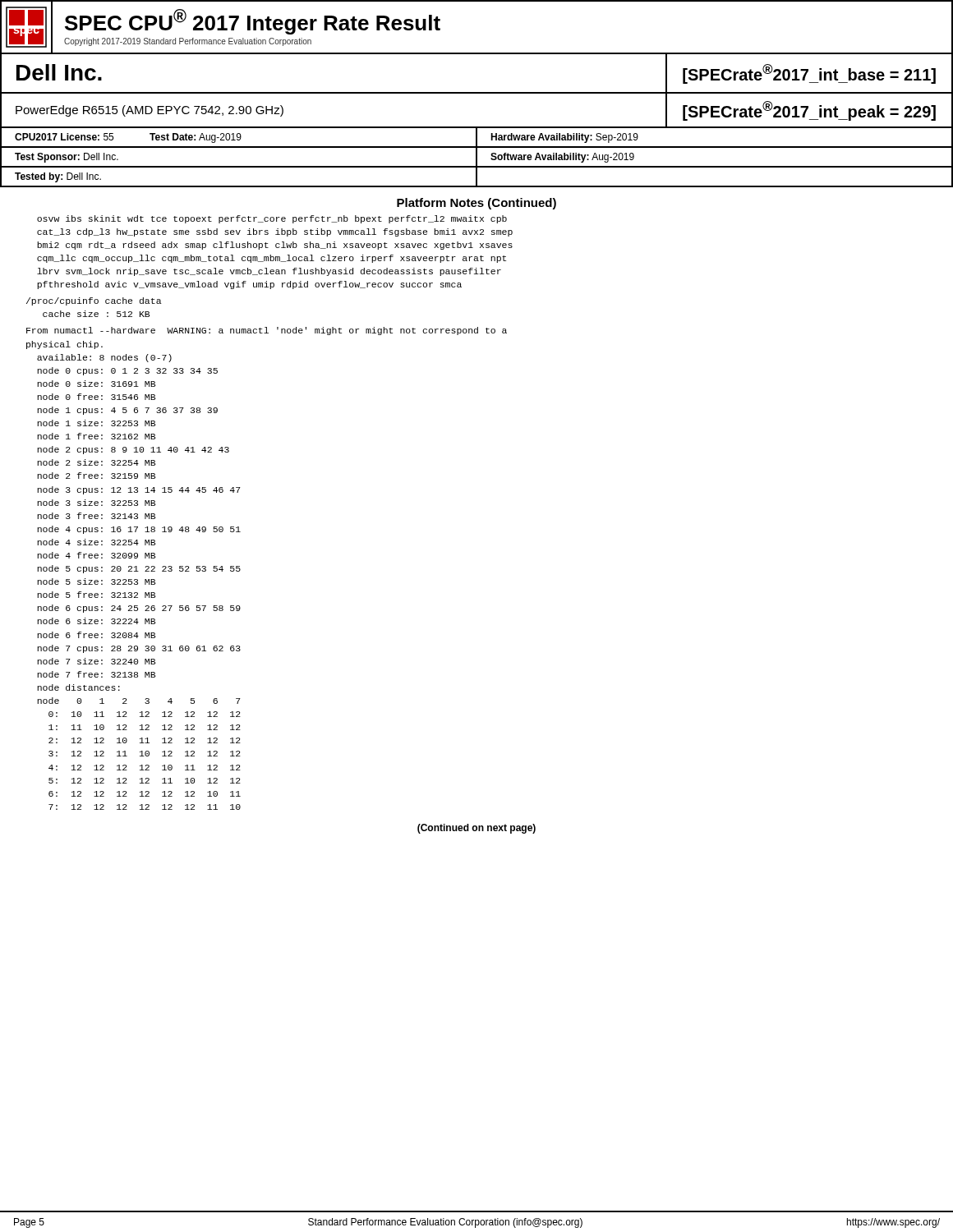Click where it says "/proc/cpuinfo cache data cache size : 512 KB"
The width and height of the screenshot is (953, 1232).
(94, 301)
